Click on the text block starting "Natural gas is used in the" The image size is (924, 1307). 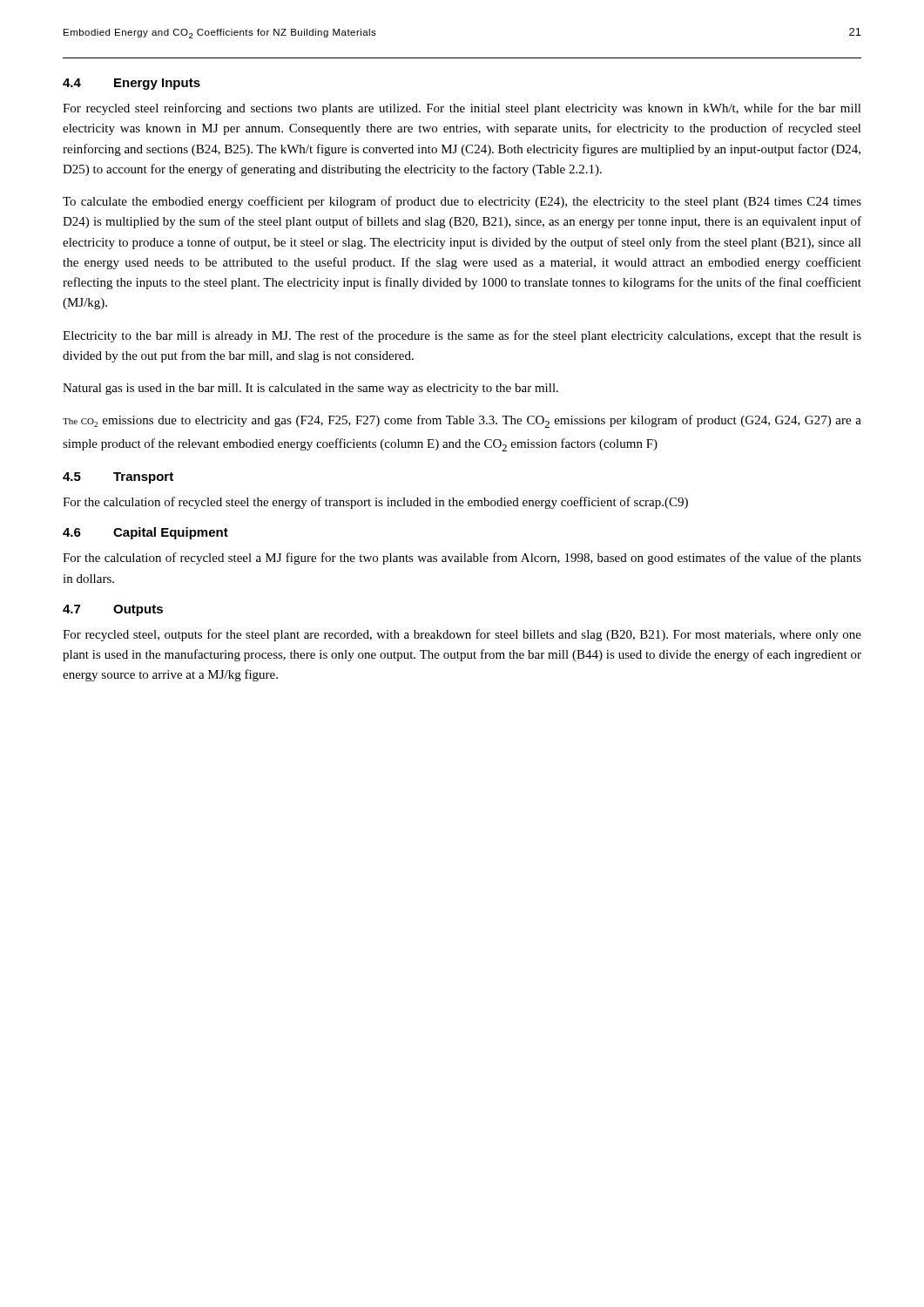click(x=311, y=388)
